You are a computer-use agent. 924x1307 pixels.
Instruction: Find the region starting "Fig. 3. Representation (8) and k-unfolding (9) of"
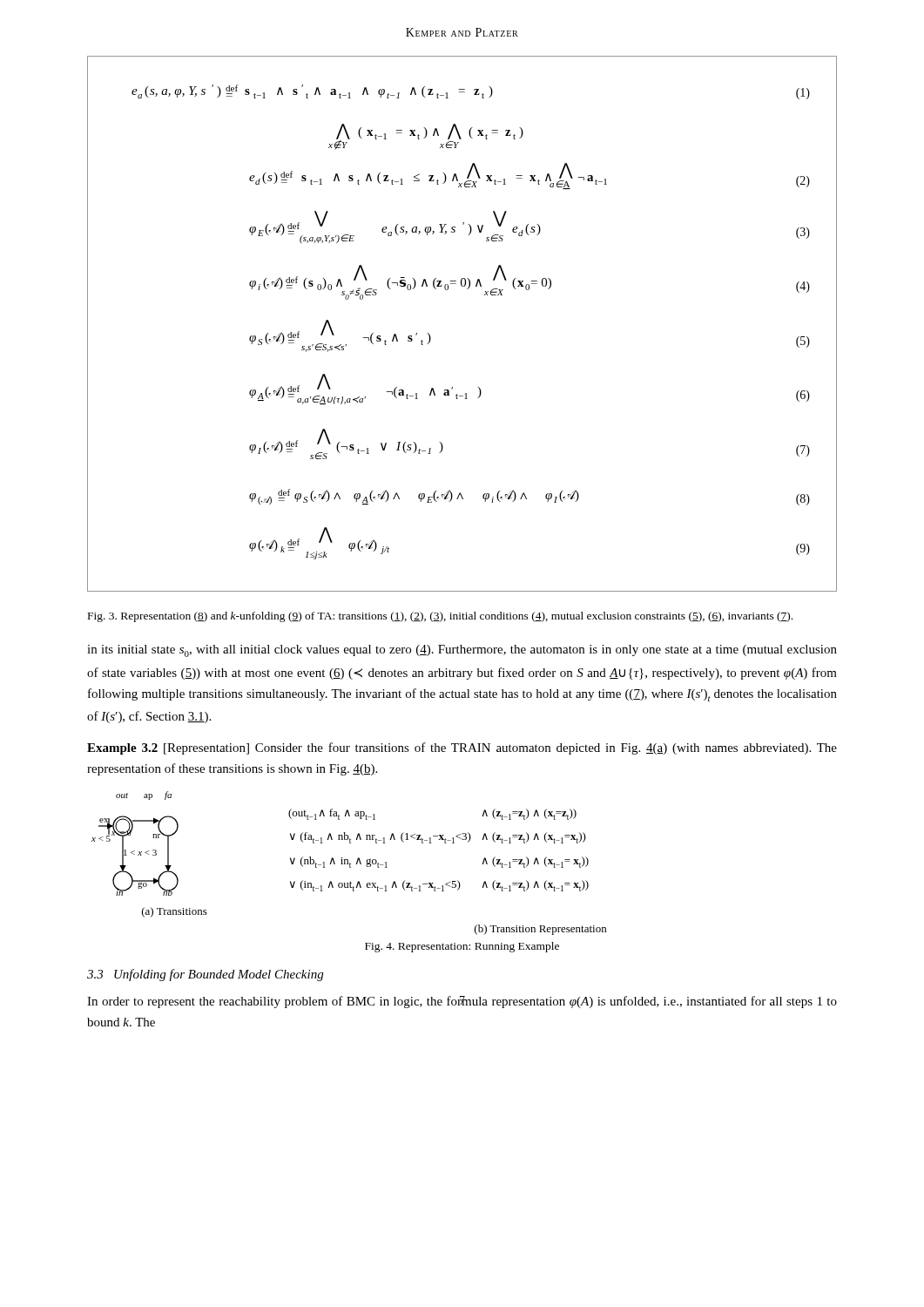coord(440,616)
